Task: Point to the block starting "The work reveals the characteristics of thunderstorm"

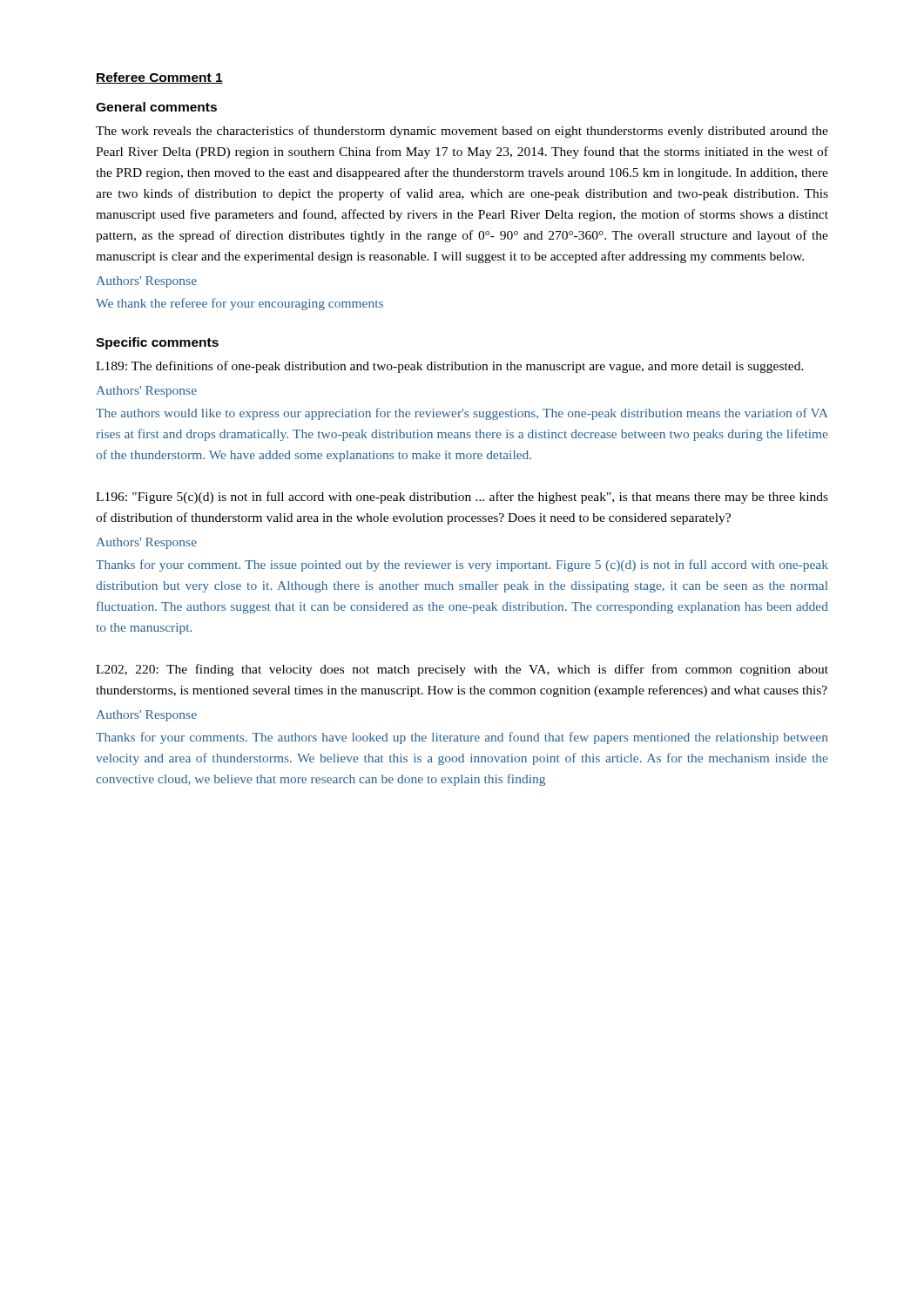Action: [x=462, y=193]
